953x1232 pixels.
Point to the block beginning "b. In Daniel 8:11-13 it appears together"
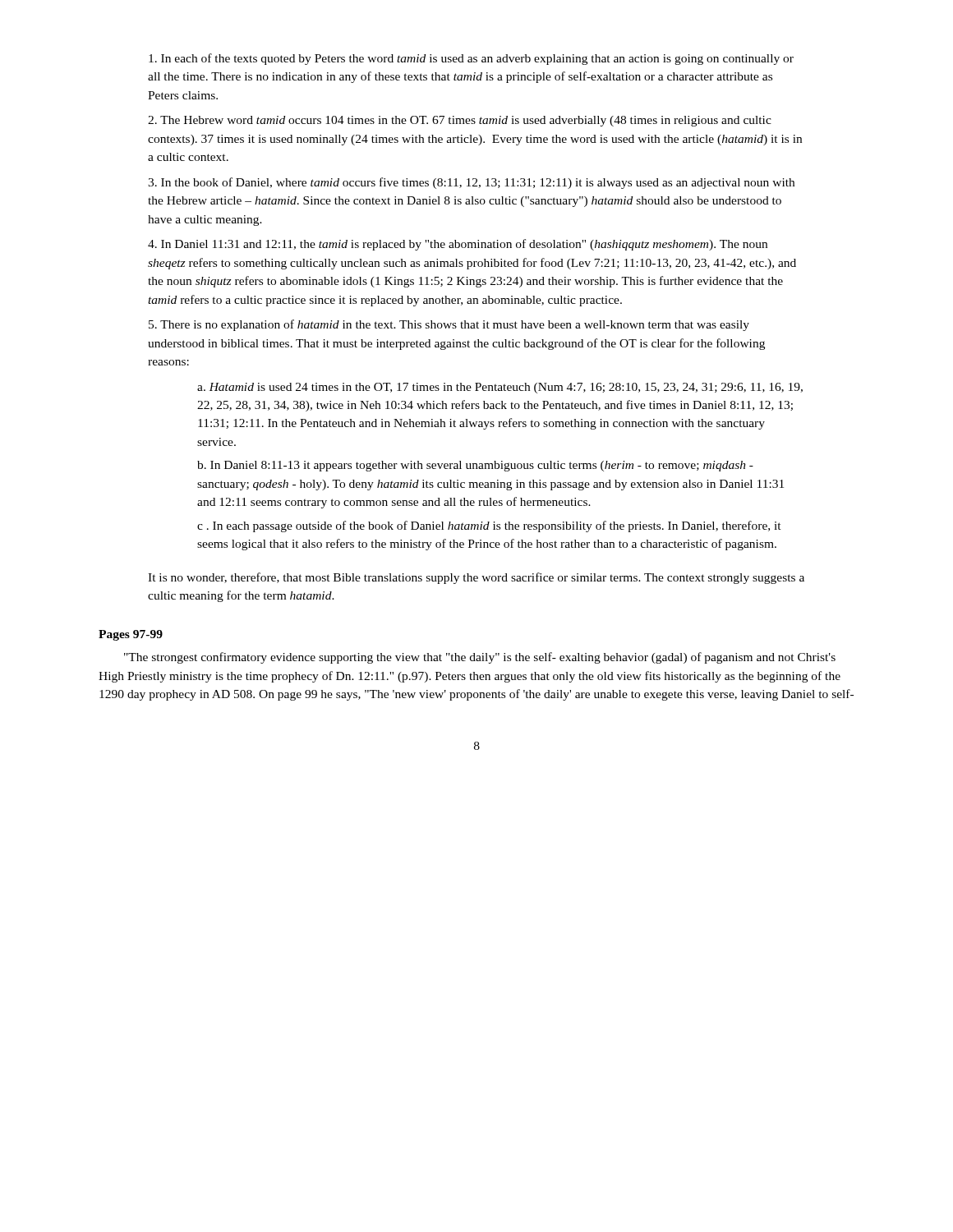[491, 483]
